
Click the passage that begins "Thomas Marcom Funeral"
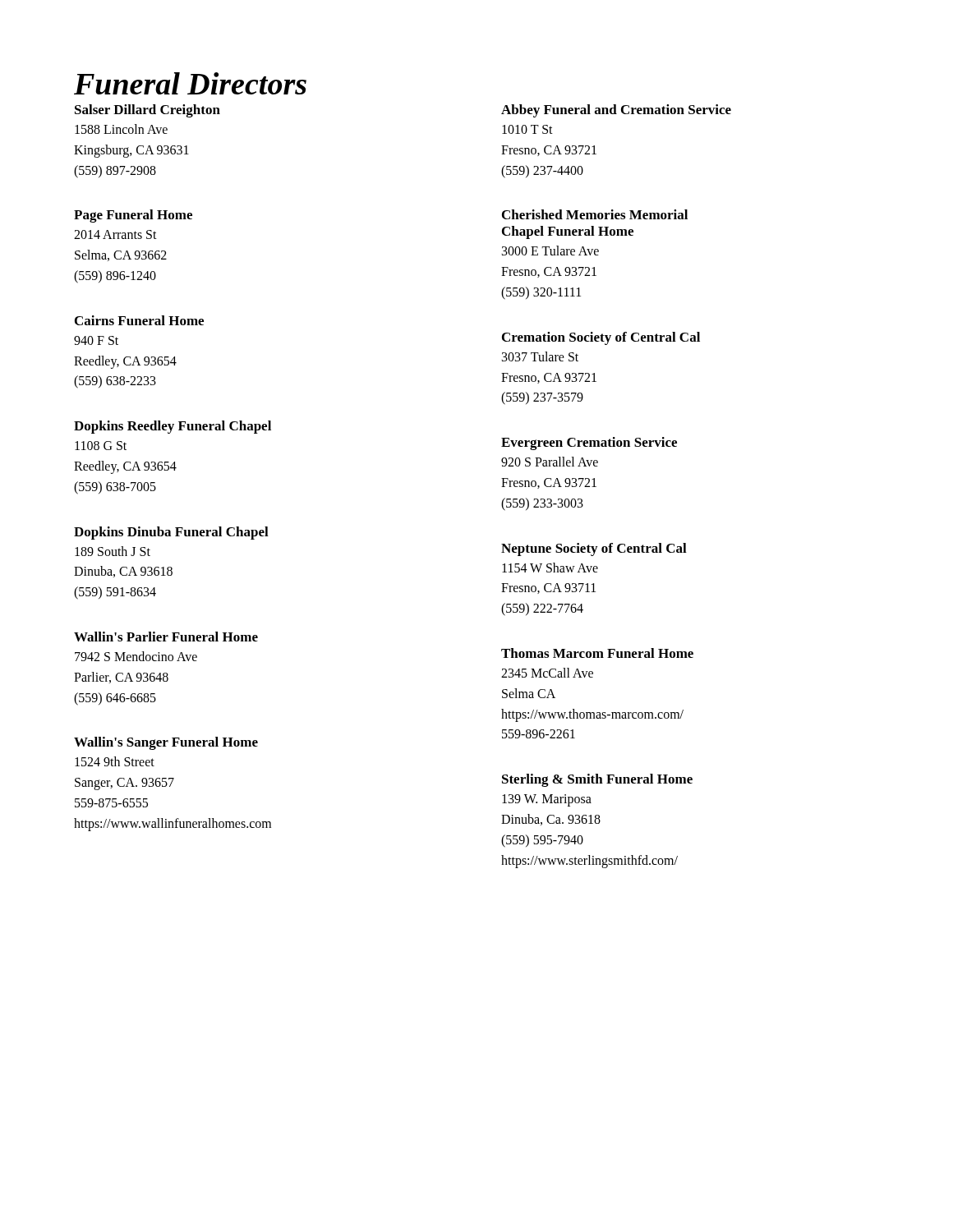[x=597, y=653]
